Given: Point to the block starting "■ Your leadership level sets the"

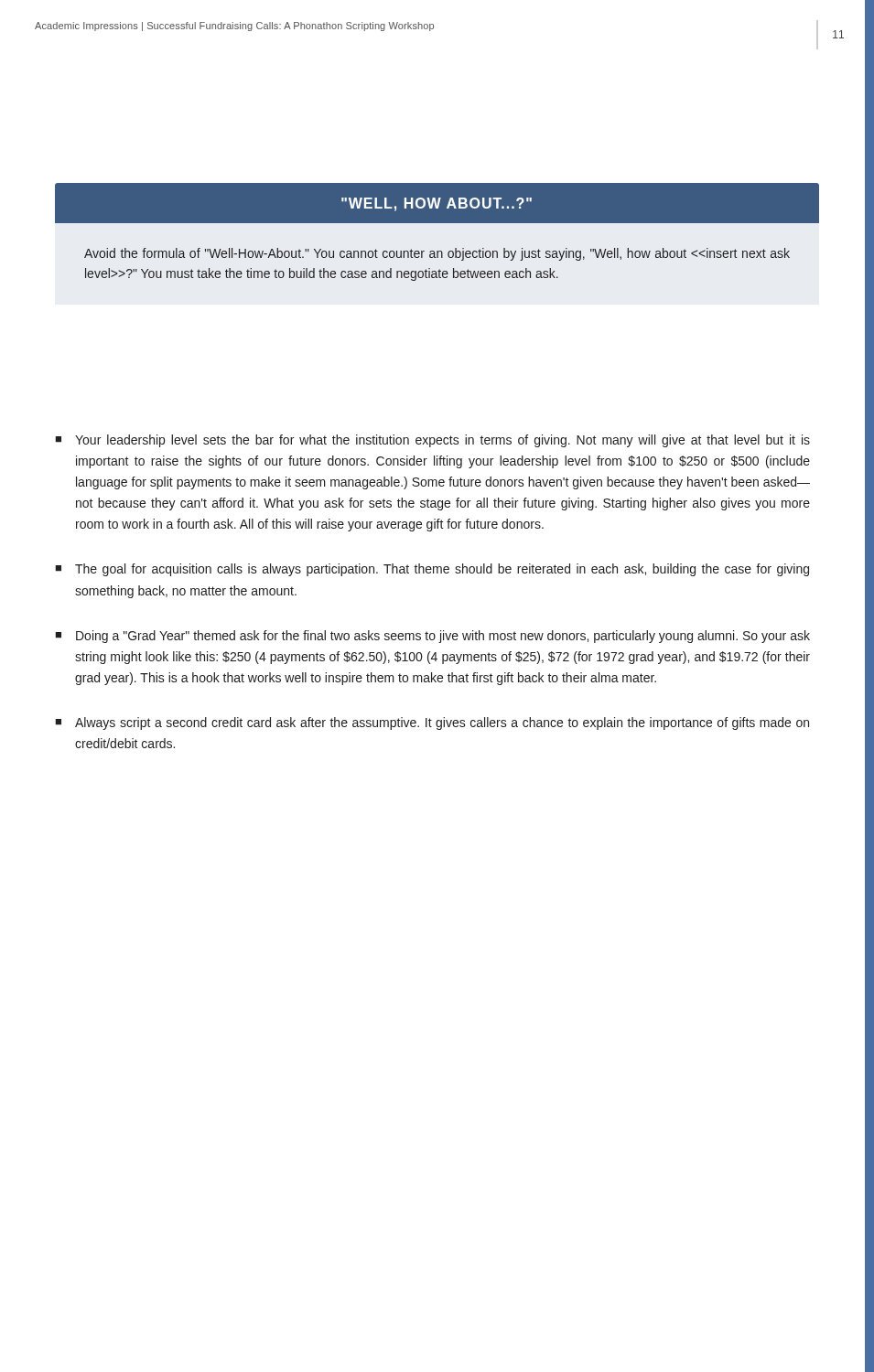Looking at the screenshot, I should point(432,483).
